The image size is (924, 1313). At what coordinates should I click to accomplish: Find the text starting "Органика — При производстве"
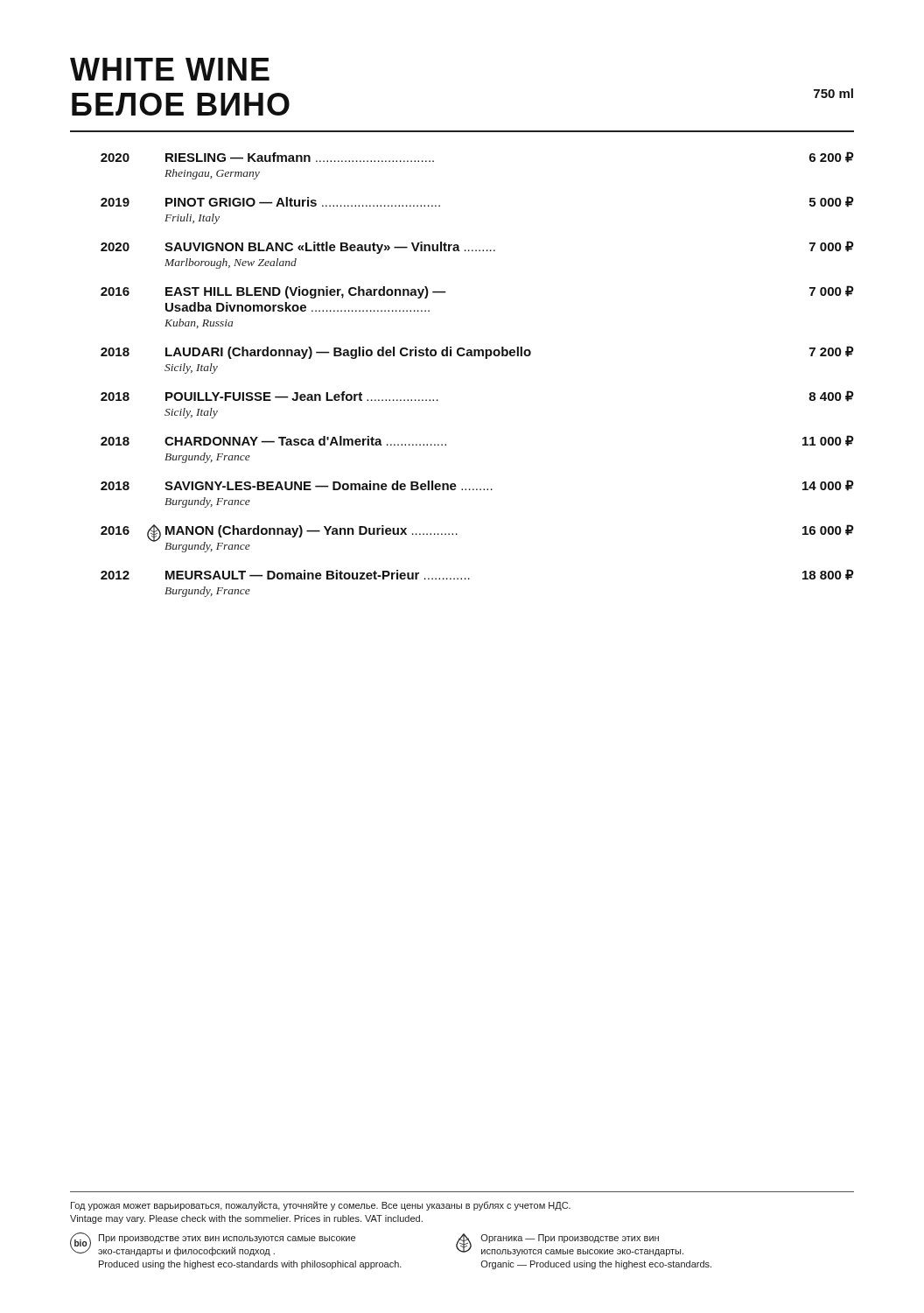click(583, 1251)
